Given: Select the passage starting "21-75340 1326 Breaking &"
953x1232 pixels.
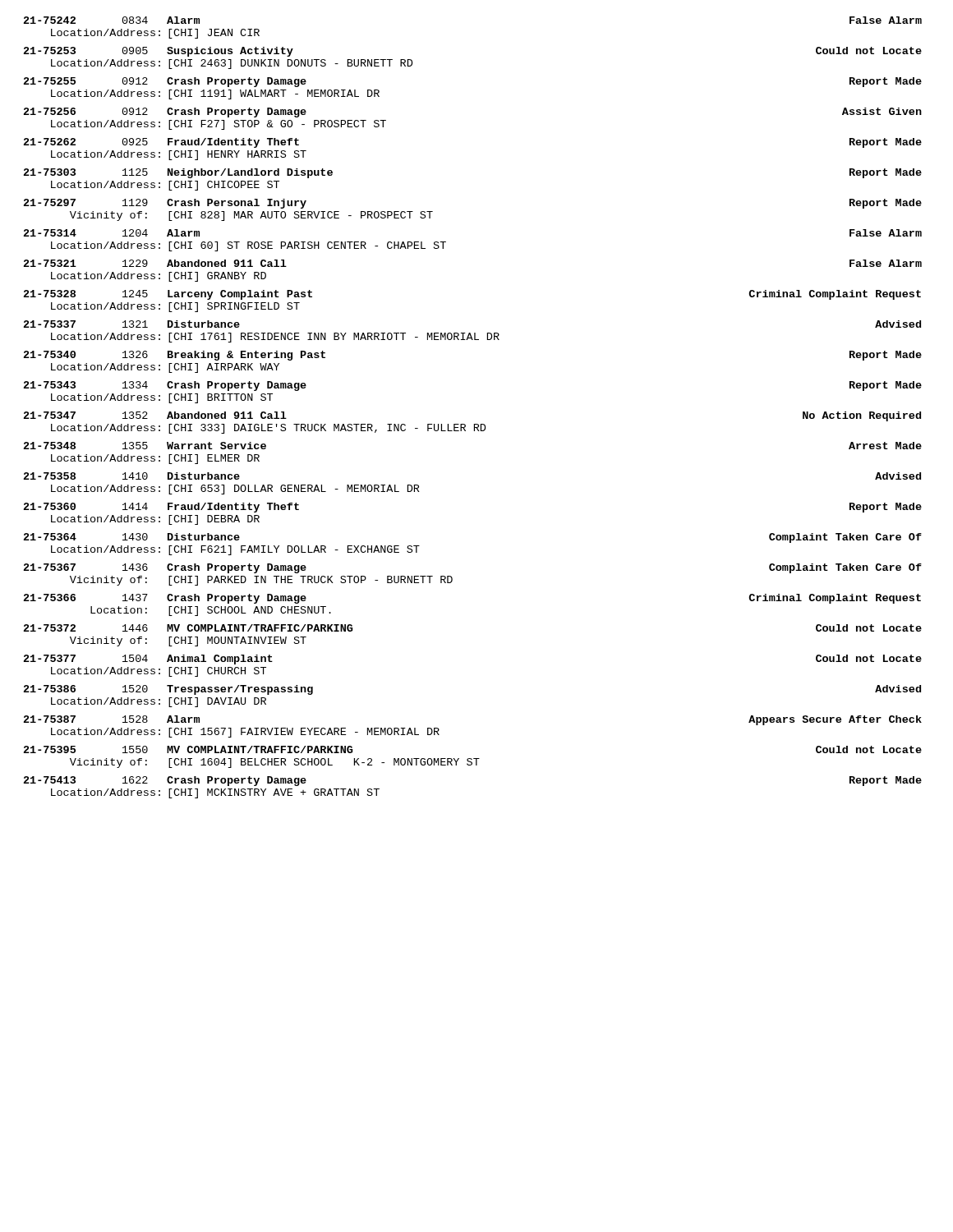Looking at the screenshot, I should coord(46,355).
